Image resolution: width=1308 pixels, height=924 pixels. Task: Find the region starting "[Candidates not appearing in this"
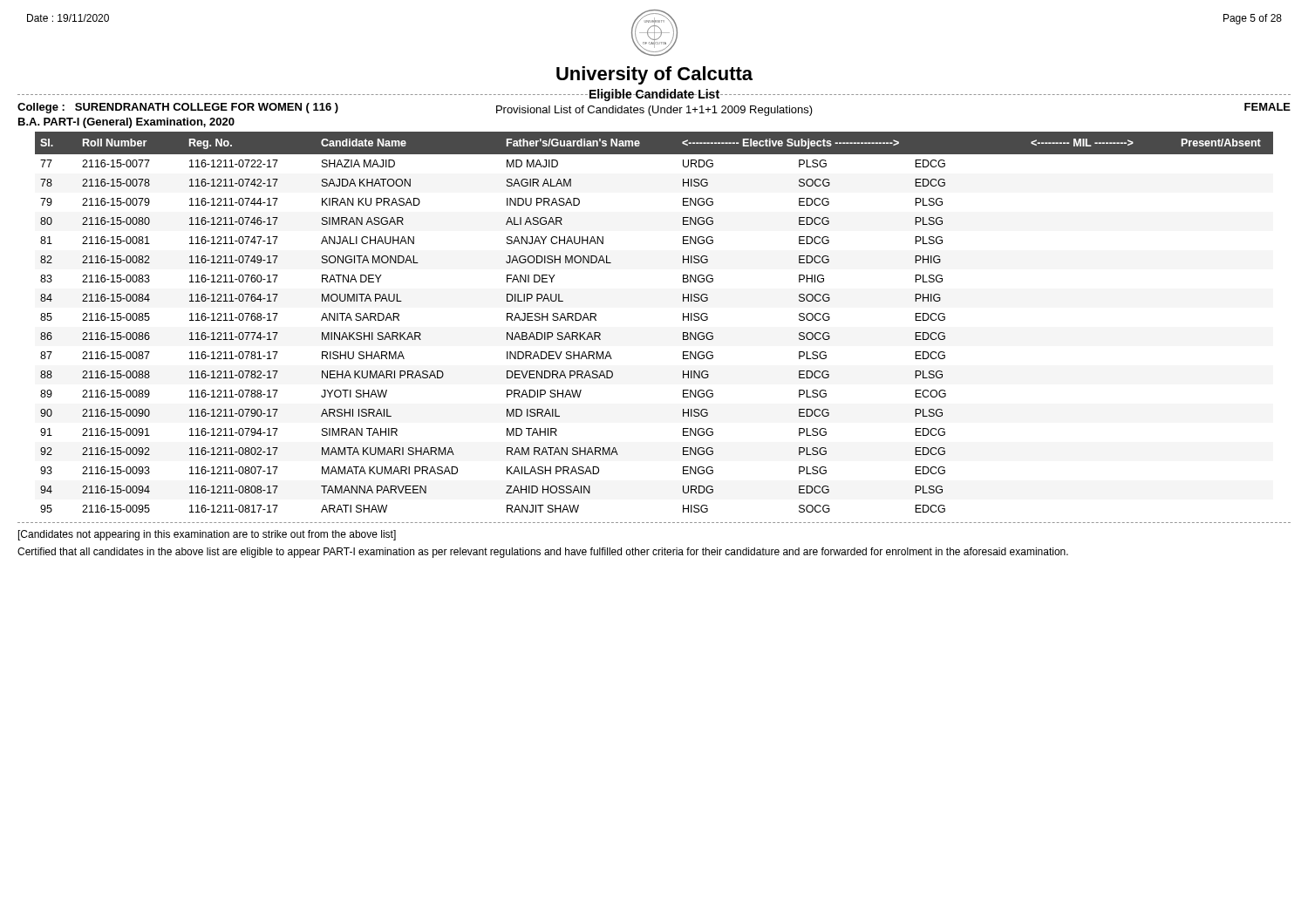click(x=207, y=534)
